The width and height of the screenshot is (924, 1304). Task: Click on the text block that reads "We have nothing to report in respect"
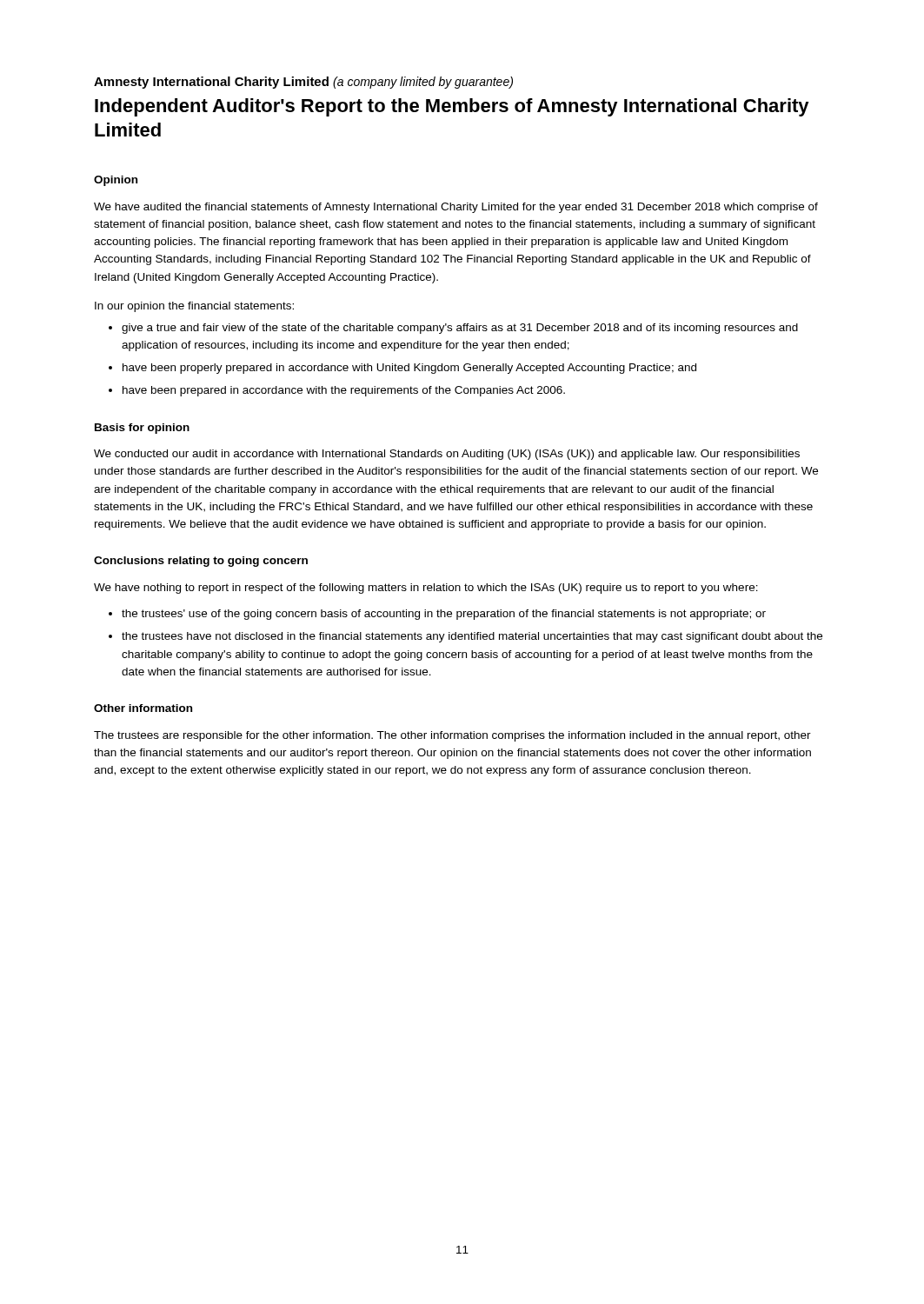[462, 588]
